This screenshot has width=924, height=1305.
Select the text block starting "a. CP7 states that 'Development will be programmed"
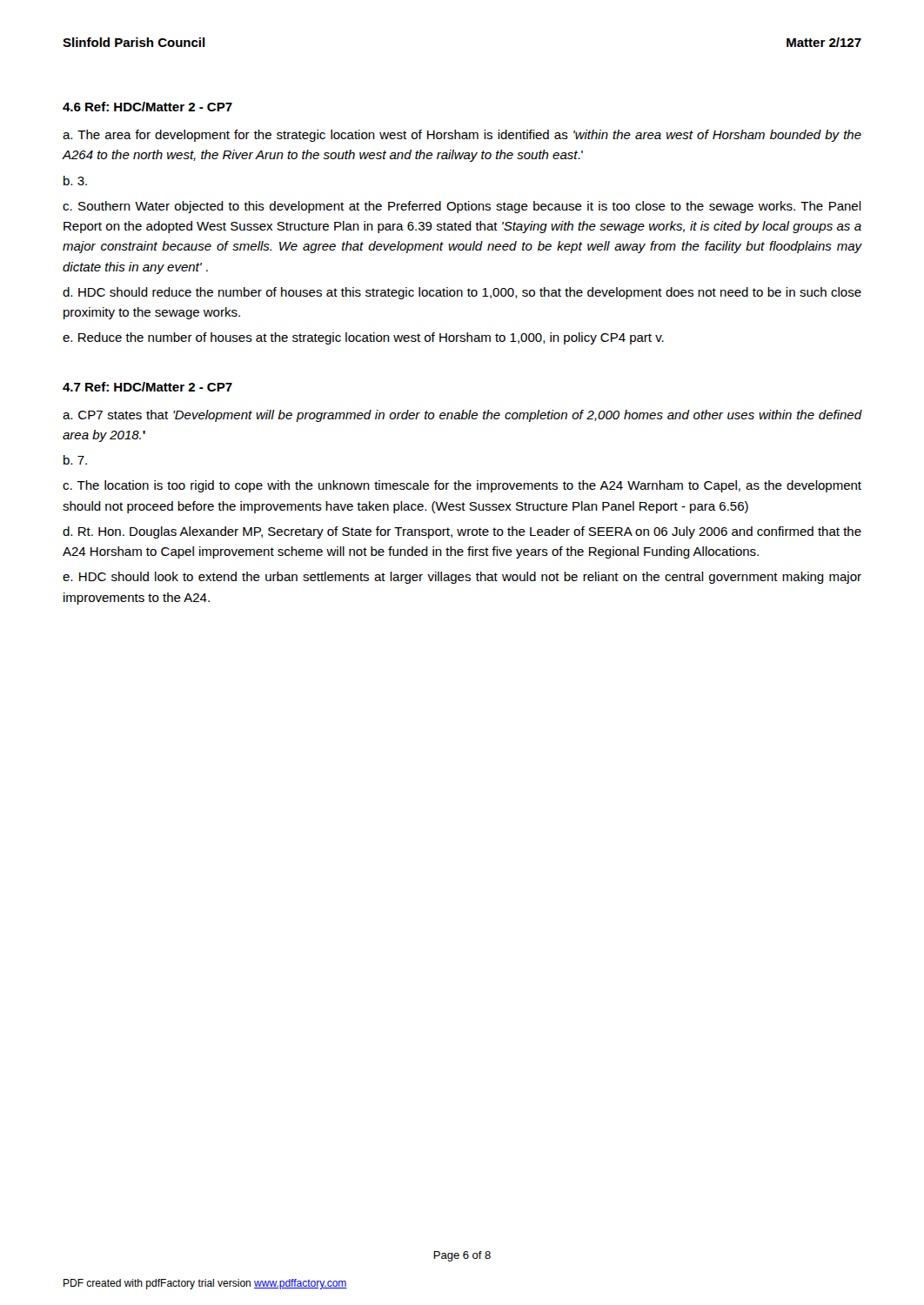(462, 424)
